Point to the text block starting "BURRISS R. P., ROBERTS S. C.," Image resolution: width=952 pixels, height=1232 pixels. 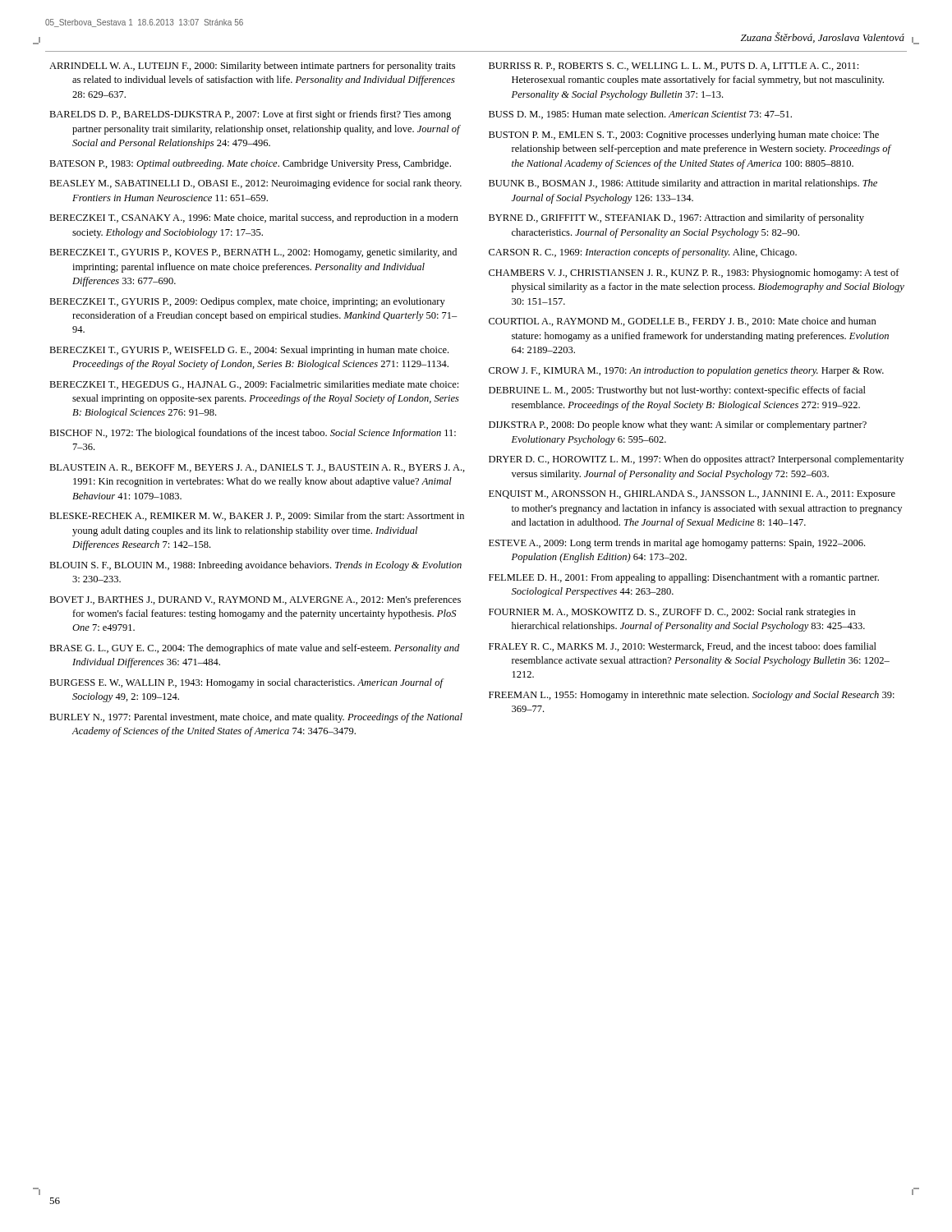click(686, 80)
